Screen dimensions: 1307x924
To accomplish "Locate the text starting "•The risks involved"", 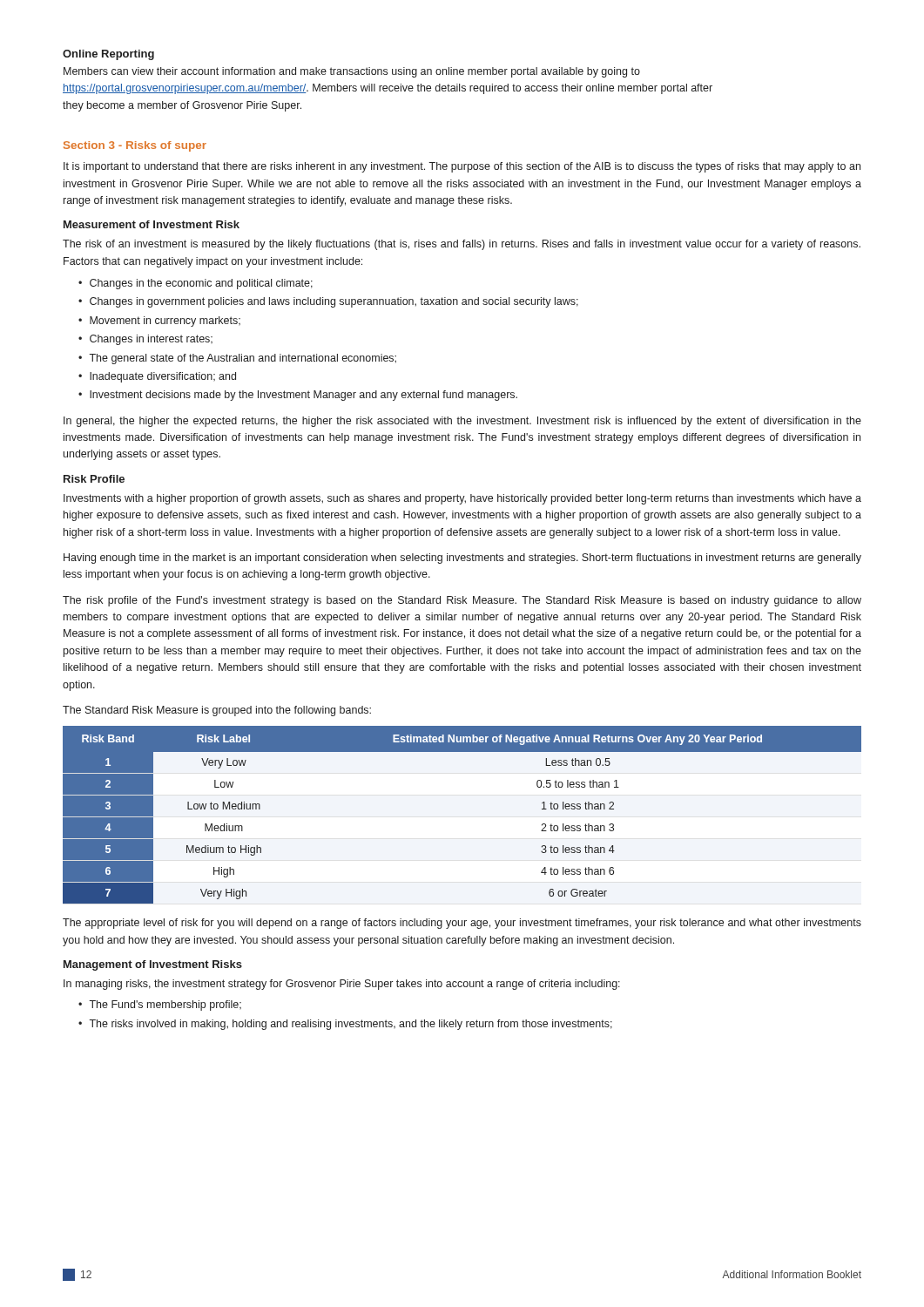I will tap(345, 1024).
